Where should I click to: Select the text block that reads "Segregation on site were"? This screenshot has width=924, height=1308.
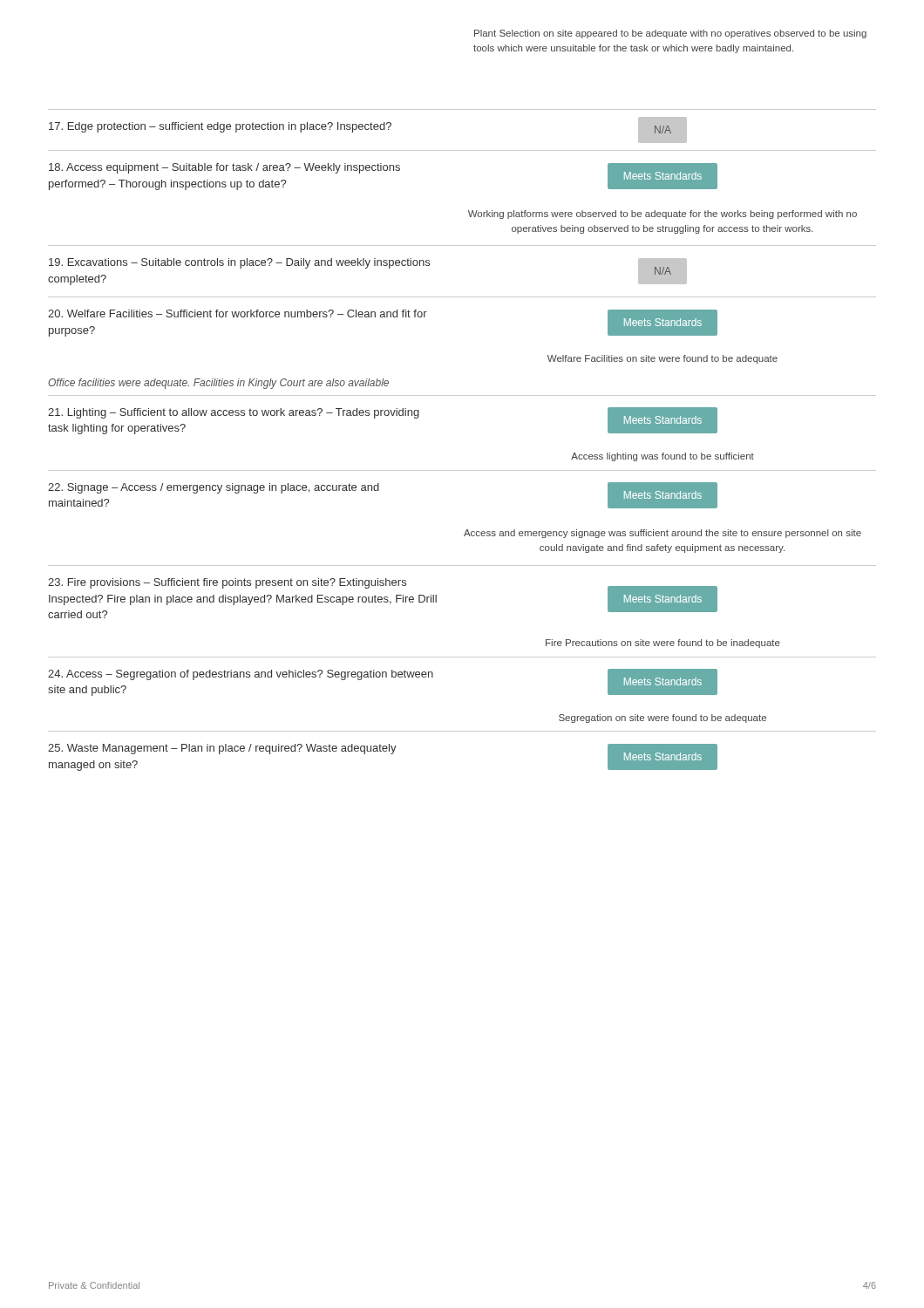coord(663,718)
